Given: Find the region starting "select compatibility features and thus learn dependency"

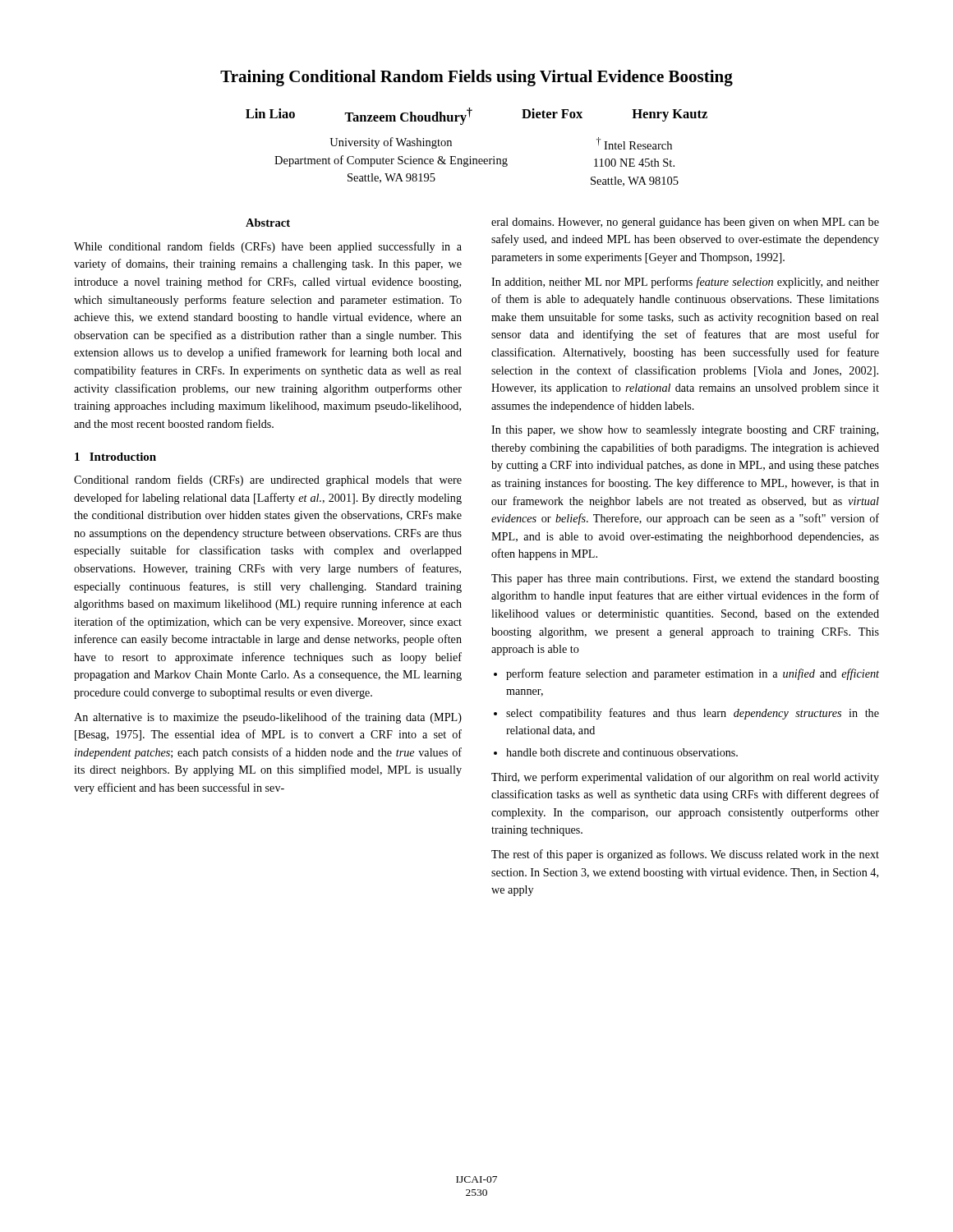Looking at the screenshot, I should (x=693, y=722).
